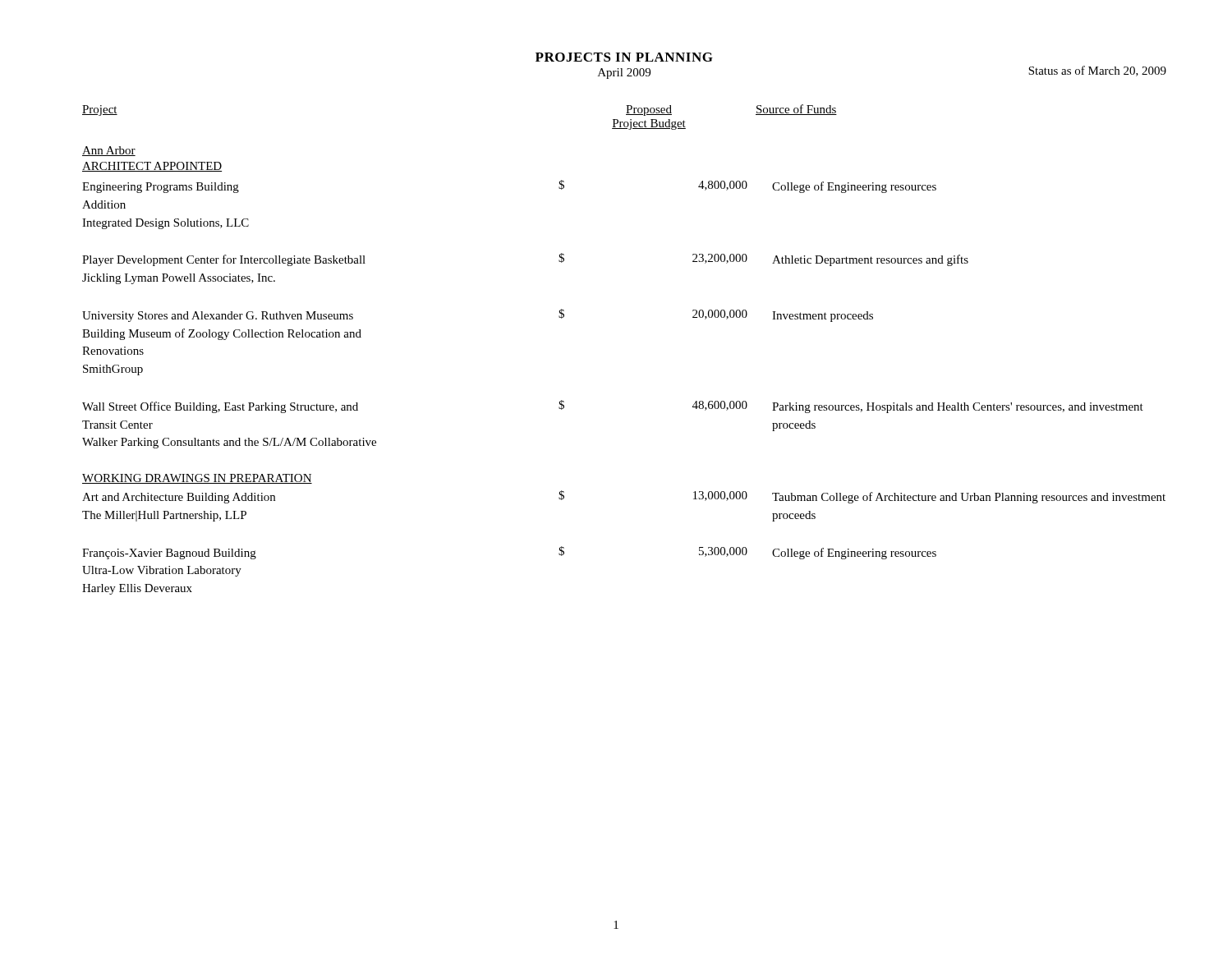
Task: Click on the text that says "$ 48,600,000"
Action: coord(561,405)
